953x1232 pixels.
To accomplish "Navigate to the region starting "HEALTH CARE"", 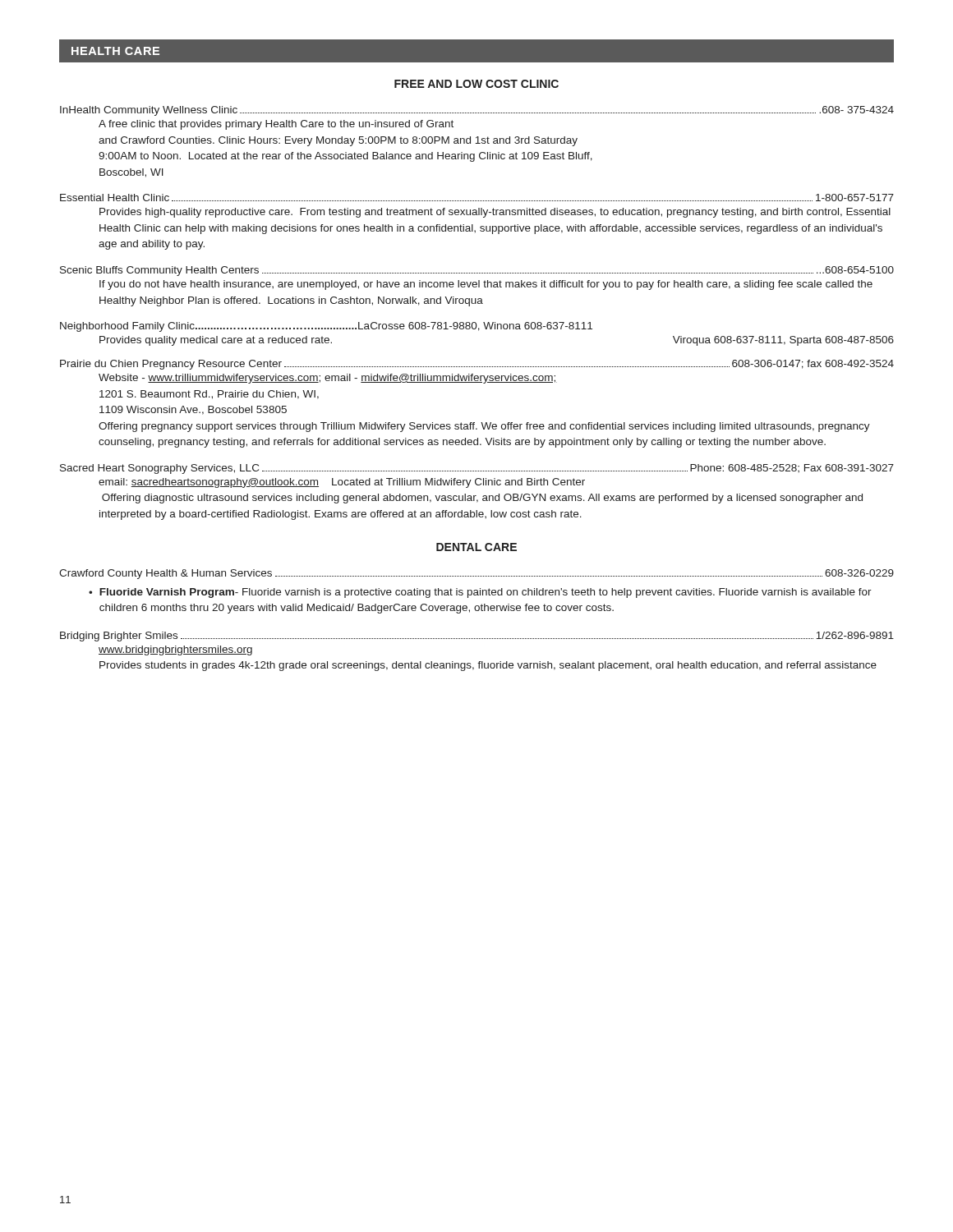I will [116, 51].
